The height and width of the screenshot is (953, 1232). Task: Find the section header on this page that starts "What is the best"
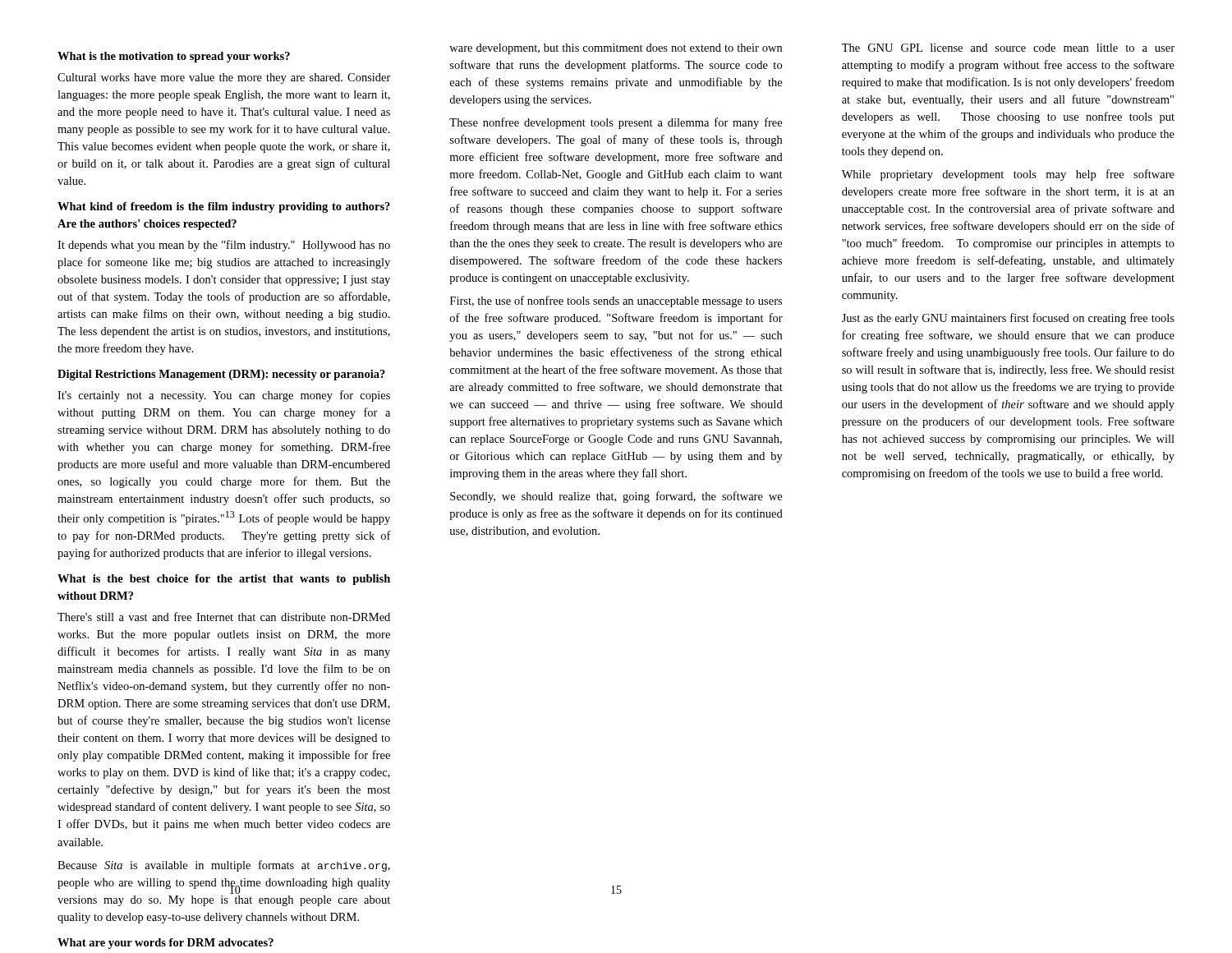tap(224, 587)
